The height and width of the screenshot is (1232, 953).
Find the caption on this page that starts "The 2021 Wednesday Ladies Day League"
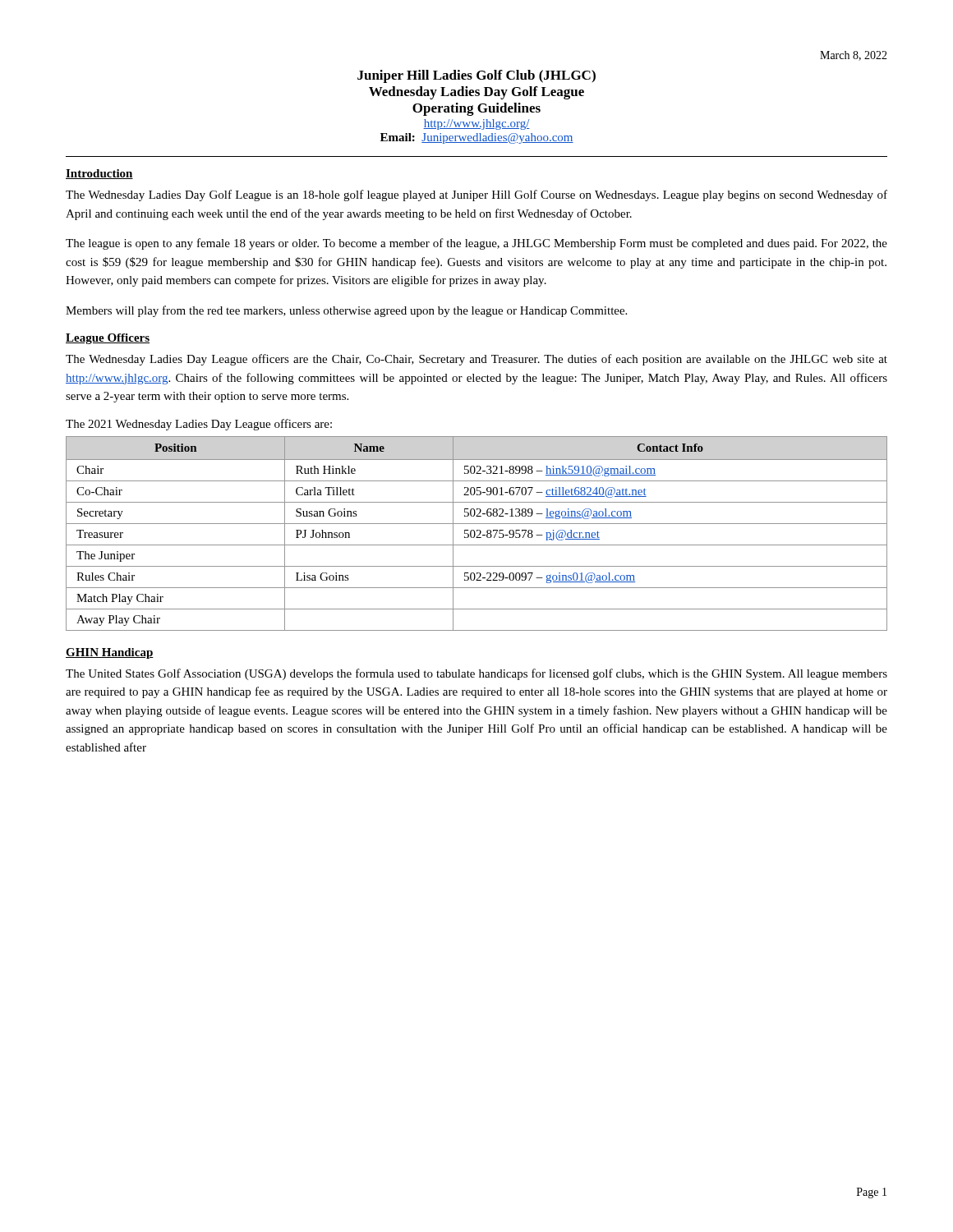199,423
